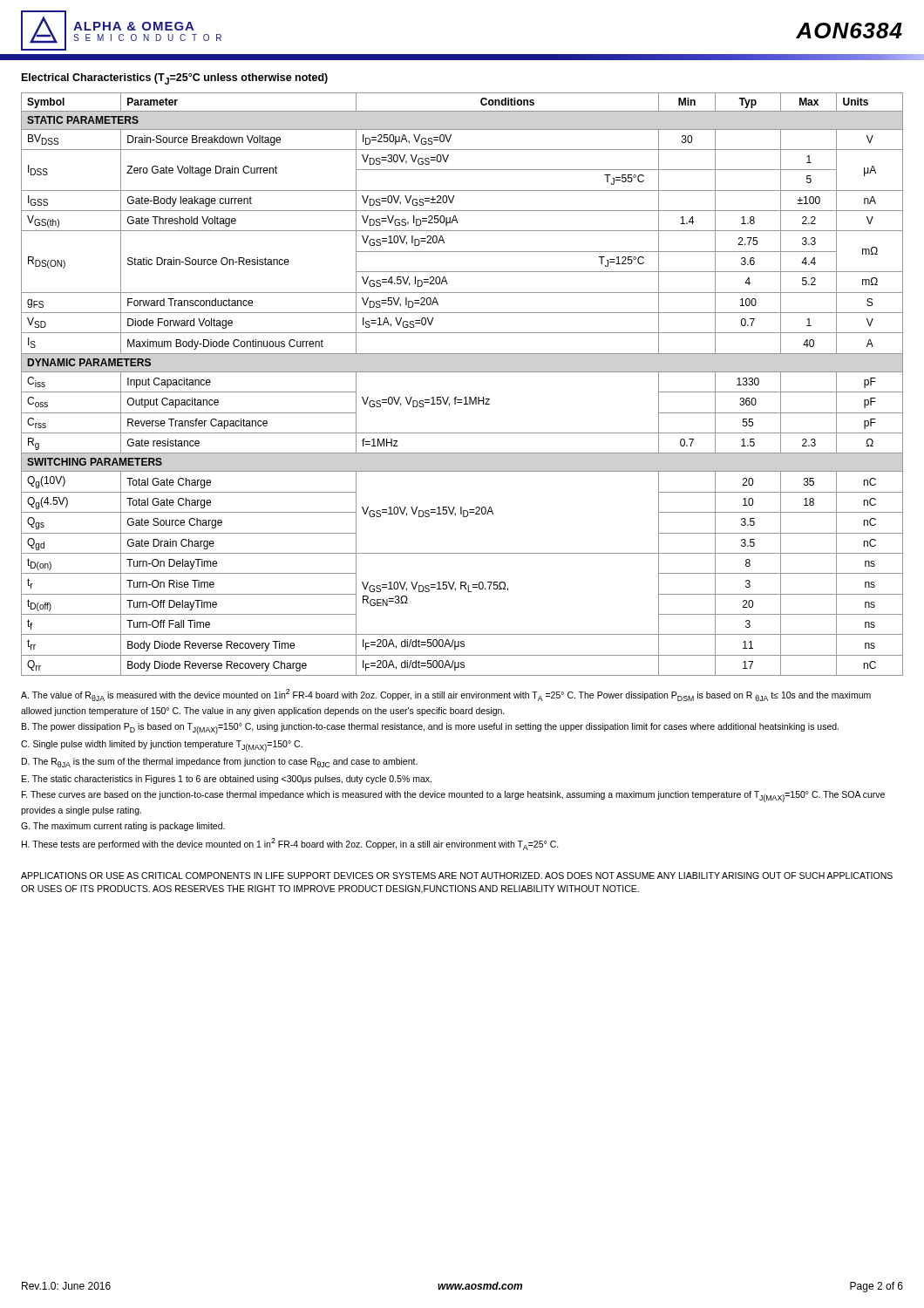Click where it says "Electrical Characteristics (TJ=25°C unless otherwise noted)"
The height and width of the screenshot is (1308, 924).
[174, 79]
